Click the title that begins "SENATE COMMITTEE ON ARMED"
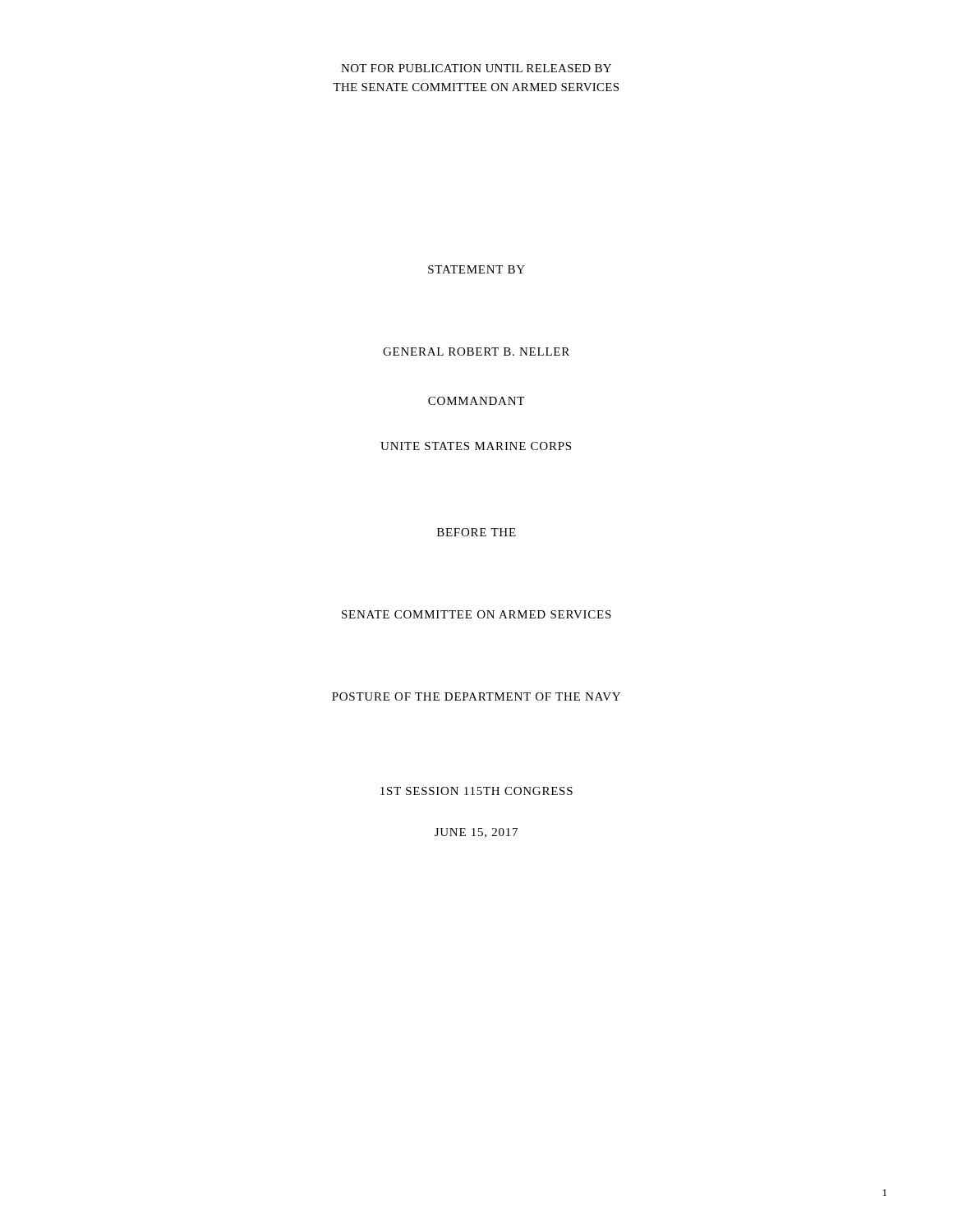Viewport: 953px width, 1232px height. tap(476, 614)
